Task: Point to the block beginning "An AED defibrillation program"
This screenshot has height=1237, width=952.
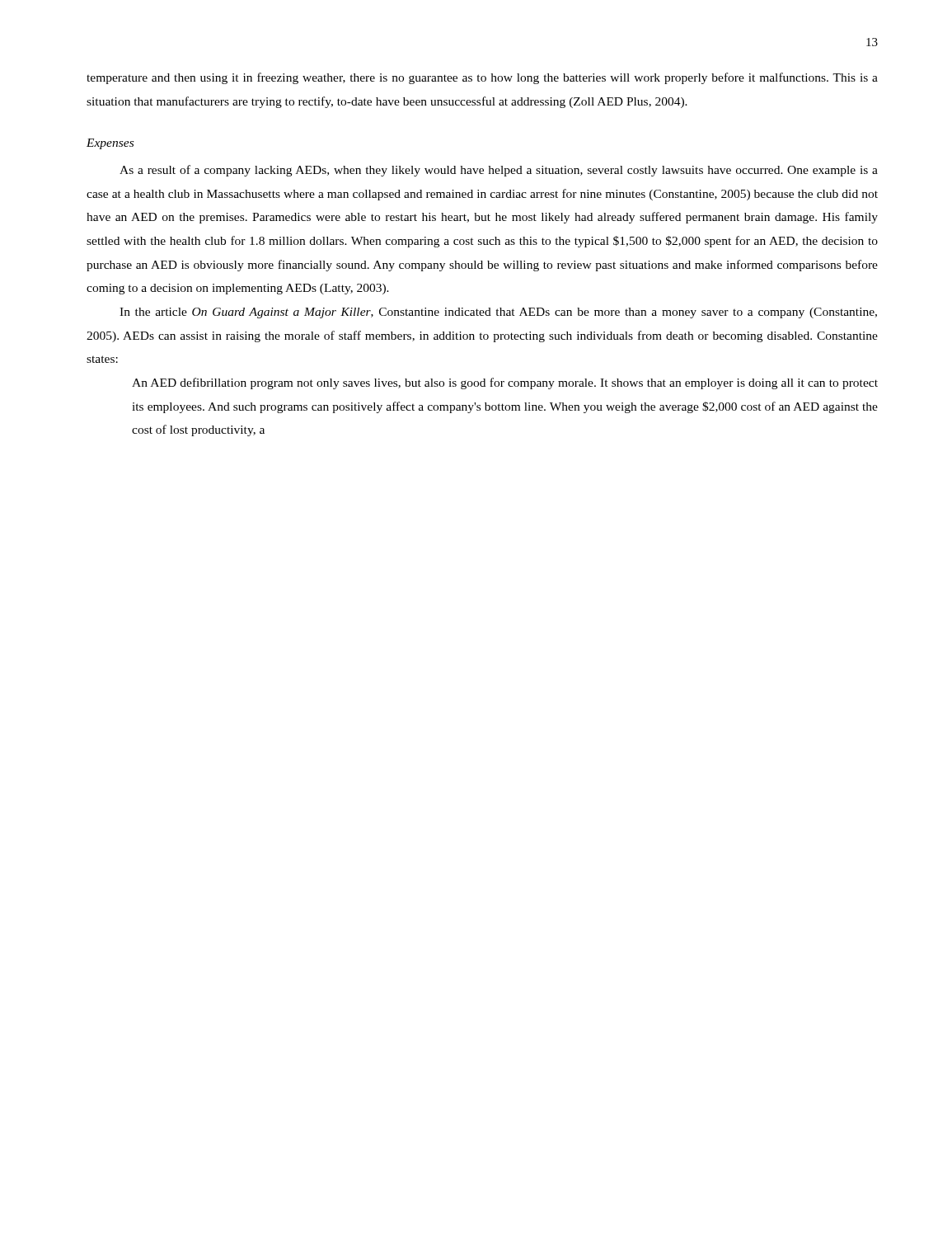Action: tap(505, 406)
